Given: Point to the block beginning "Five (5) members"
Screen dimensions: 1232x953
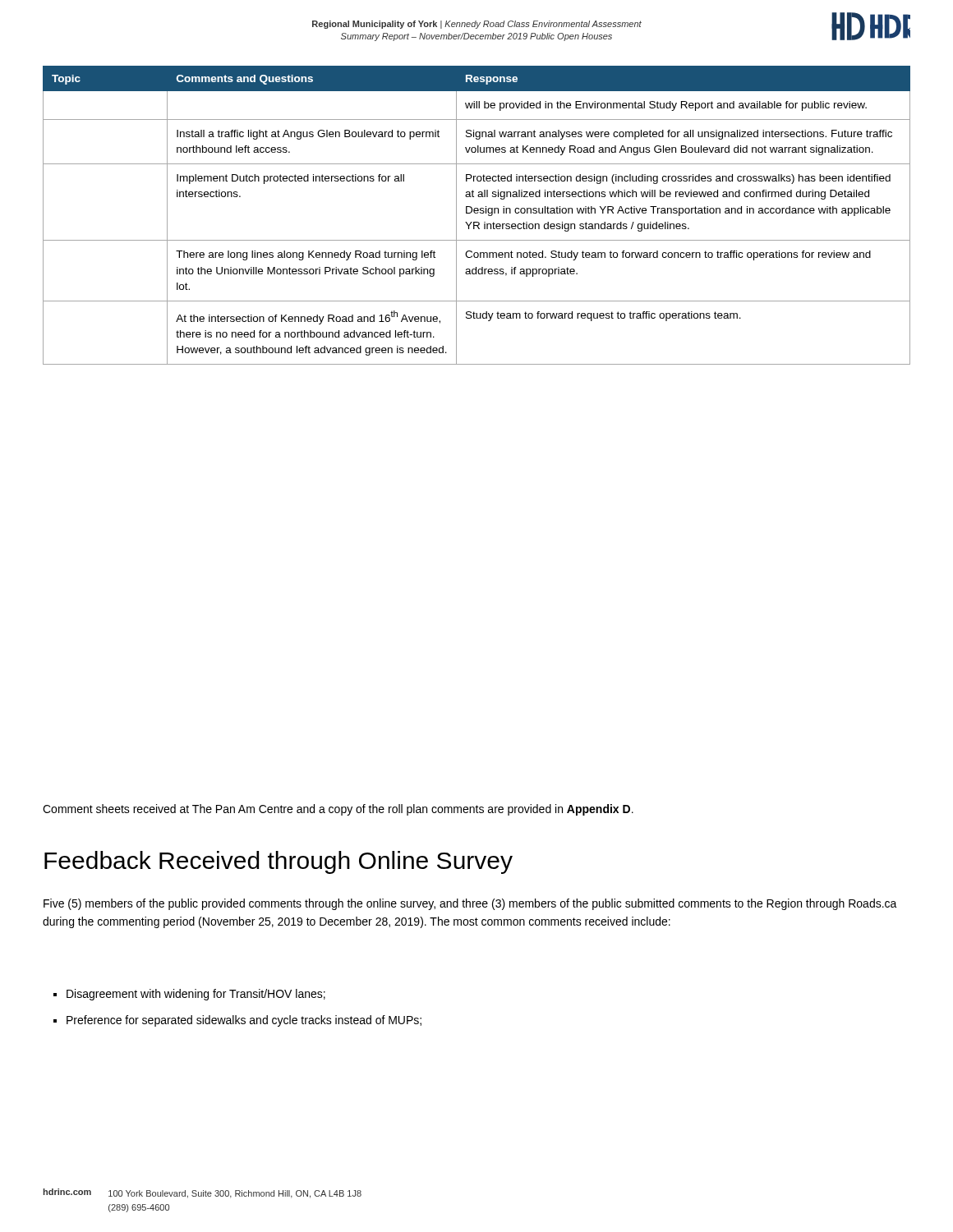Looking at the screenshot, I should (x=476, y=913).
